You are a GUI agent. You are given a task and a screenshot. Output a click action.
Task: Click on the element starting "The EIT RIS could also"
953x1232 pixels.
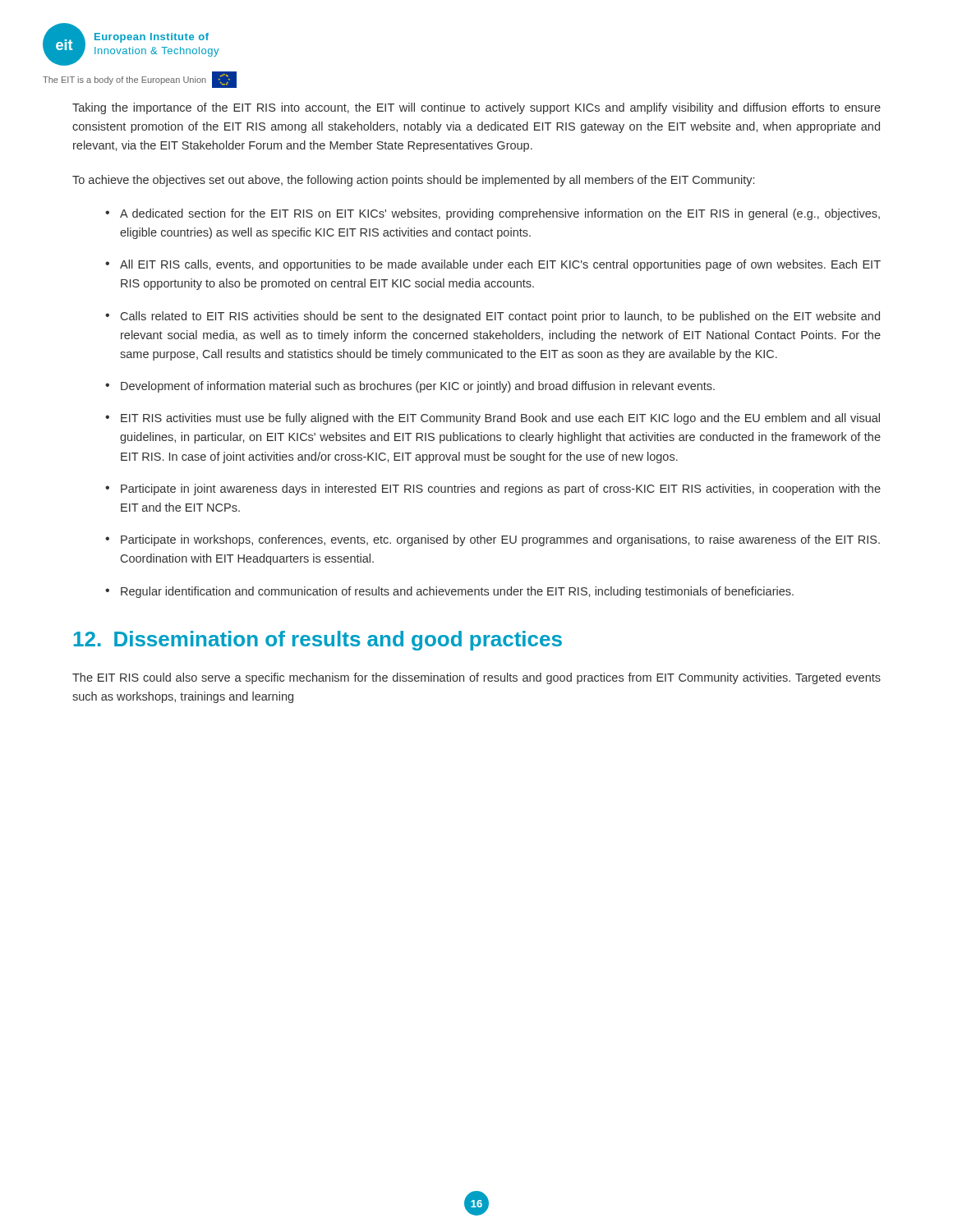pyautogui.click(x=476, y=687)
